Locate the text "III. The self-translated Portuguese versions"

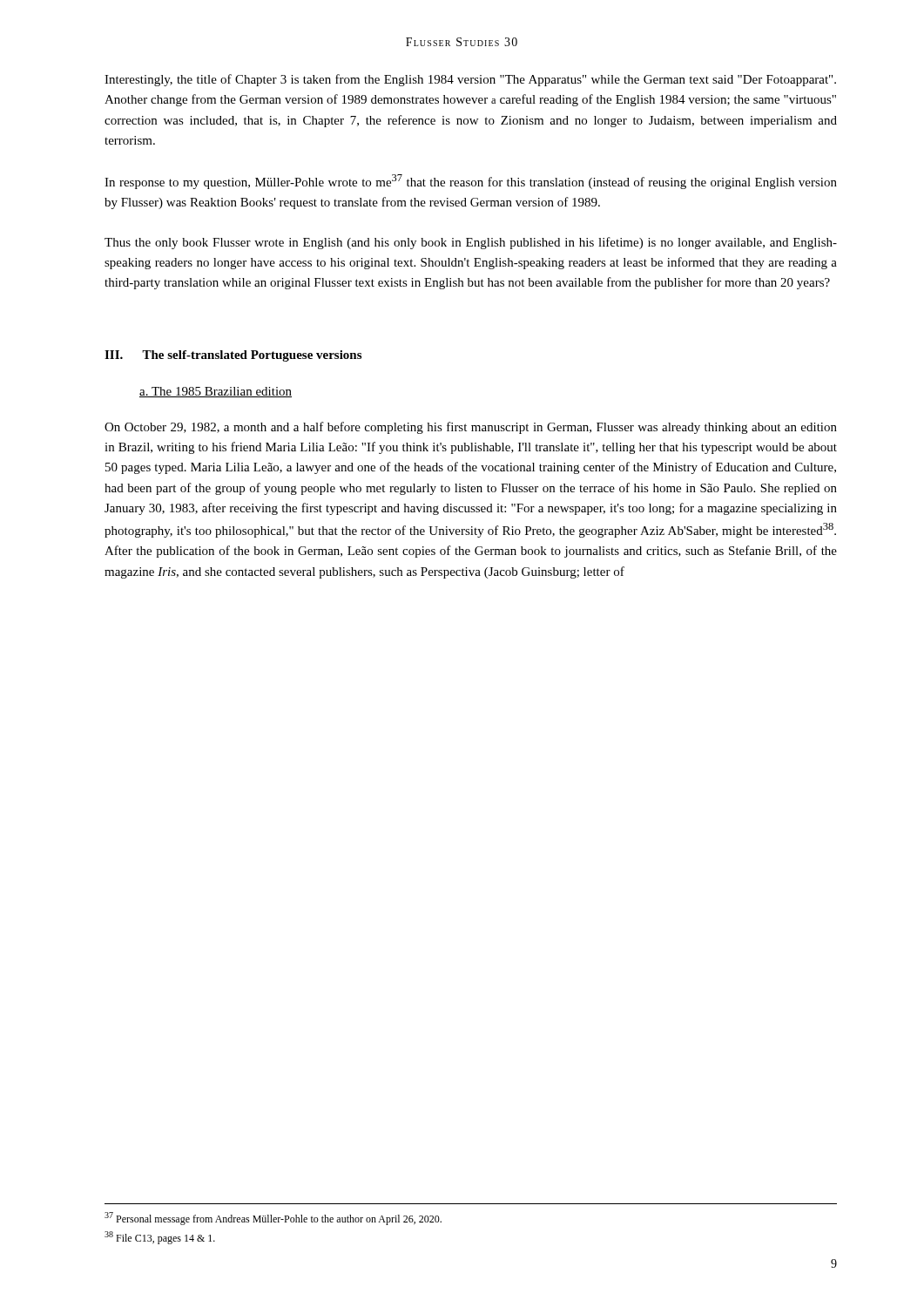[233, 355]
